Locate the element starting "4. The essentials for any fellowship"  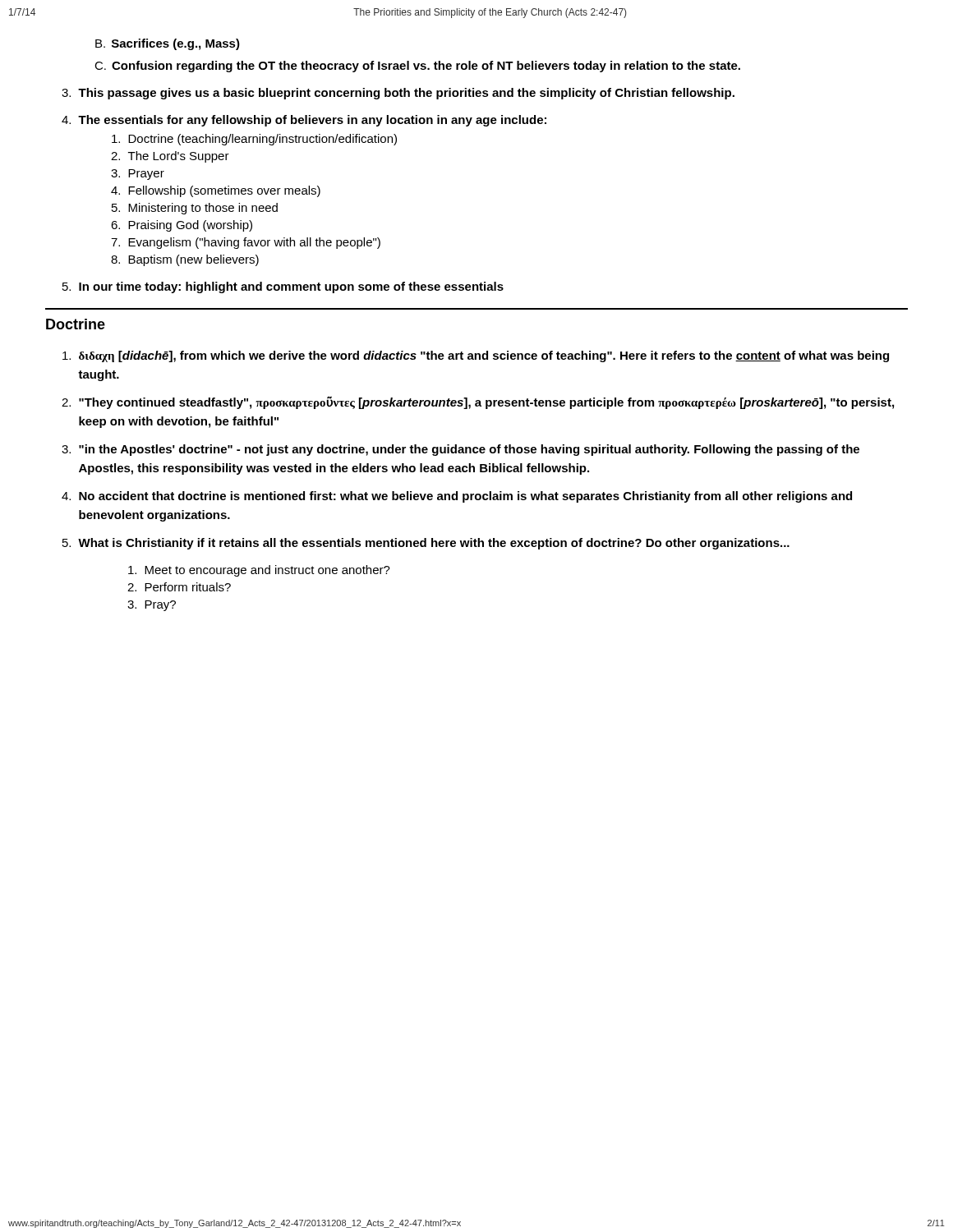(305, 120)
